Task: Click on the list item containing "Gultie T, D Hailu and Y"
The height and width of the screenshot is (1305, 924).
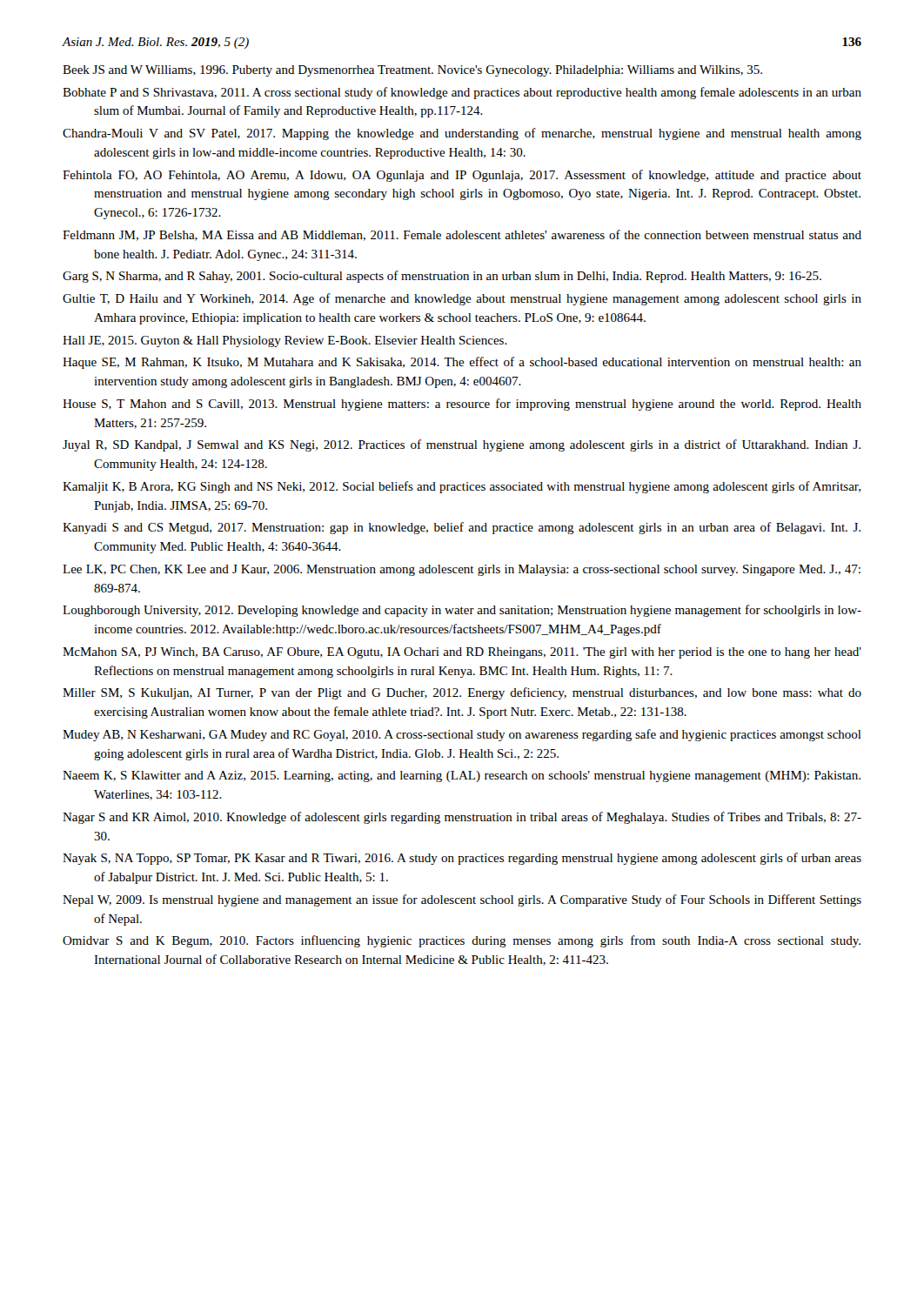Action: pyautogui.click(x=462, y=308)
